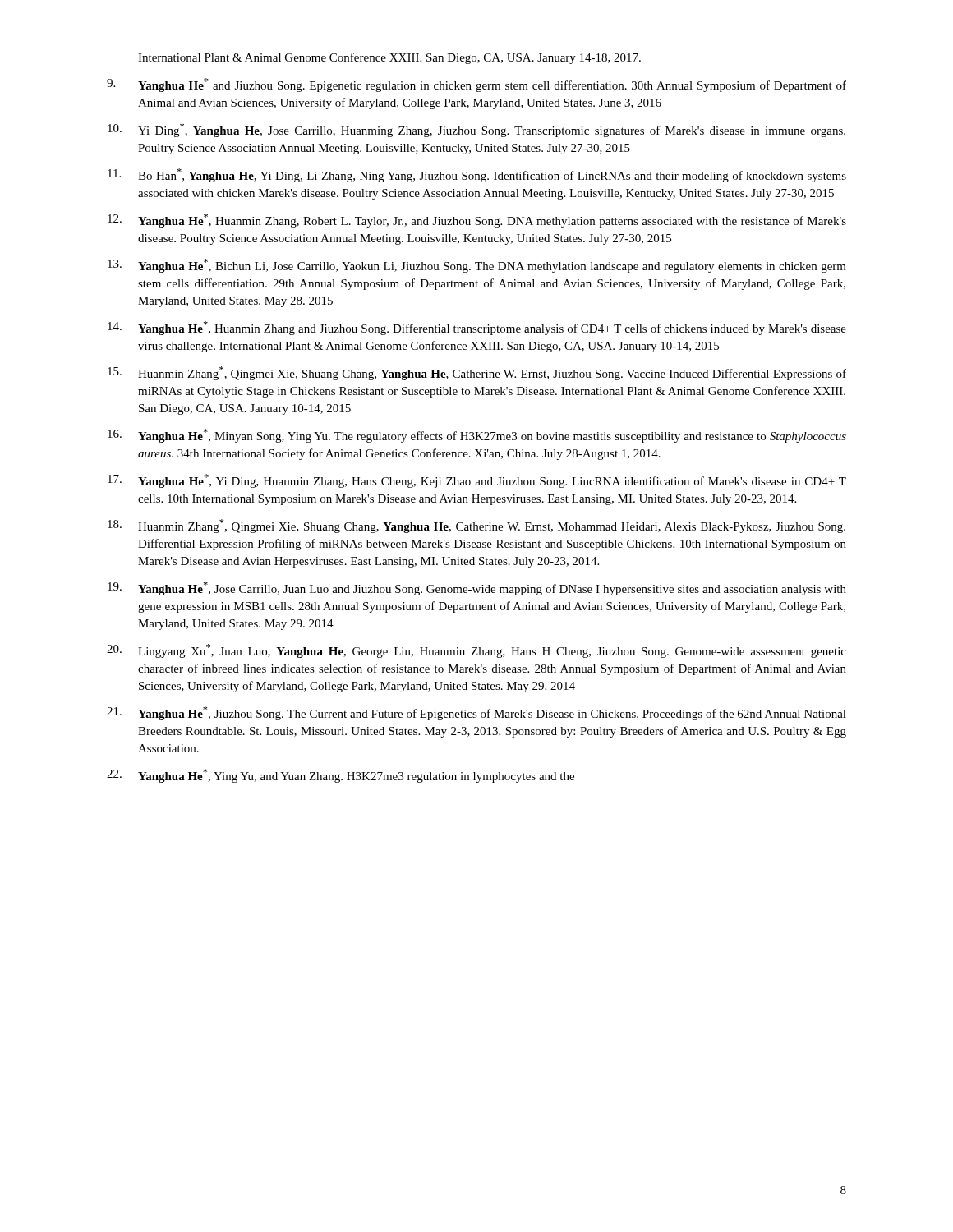The image size is (953, 1232).
Task: Find the passage starting "18. Huanmin Zhang*, Qingmei Xie, Shuang"
Action: [476, 543]
